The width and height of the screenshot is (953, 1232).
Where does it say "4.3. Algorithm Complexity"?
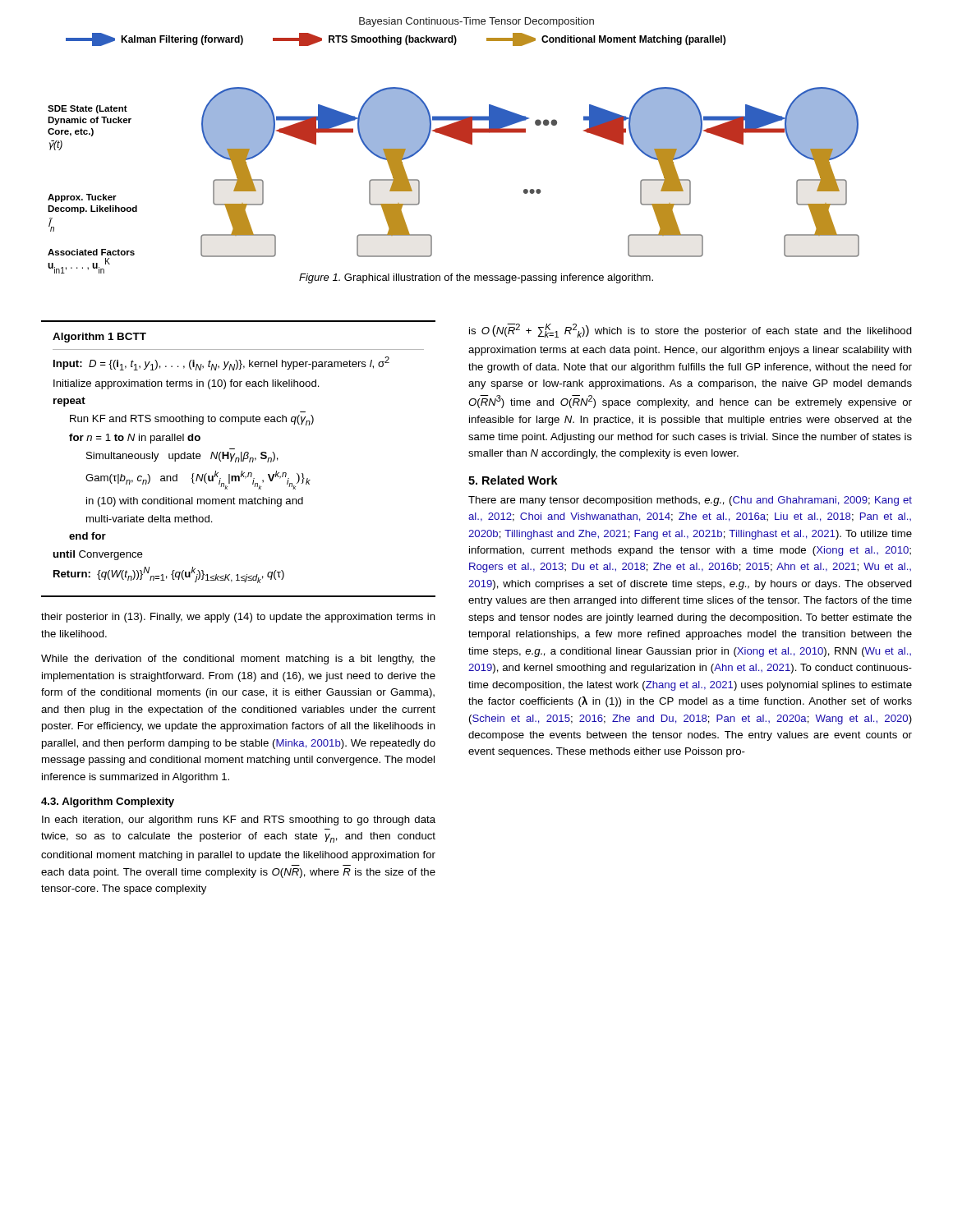(x=108, y=801)
